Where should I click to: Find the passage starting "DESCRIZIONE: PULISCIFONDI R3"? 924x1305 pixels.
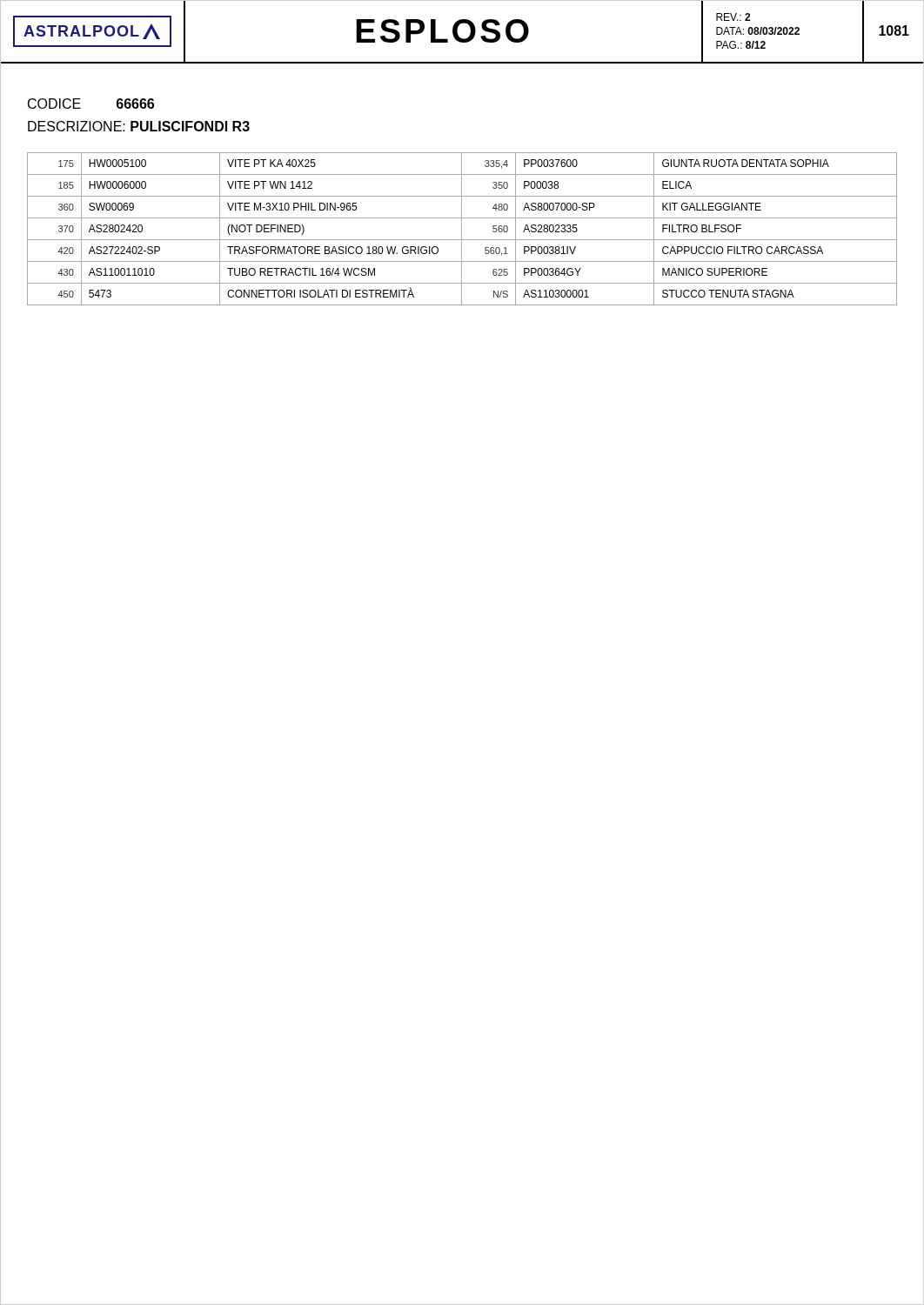(x=138, y=127)
